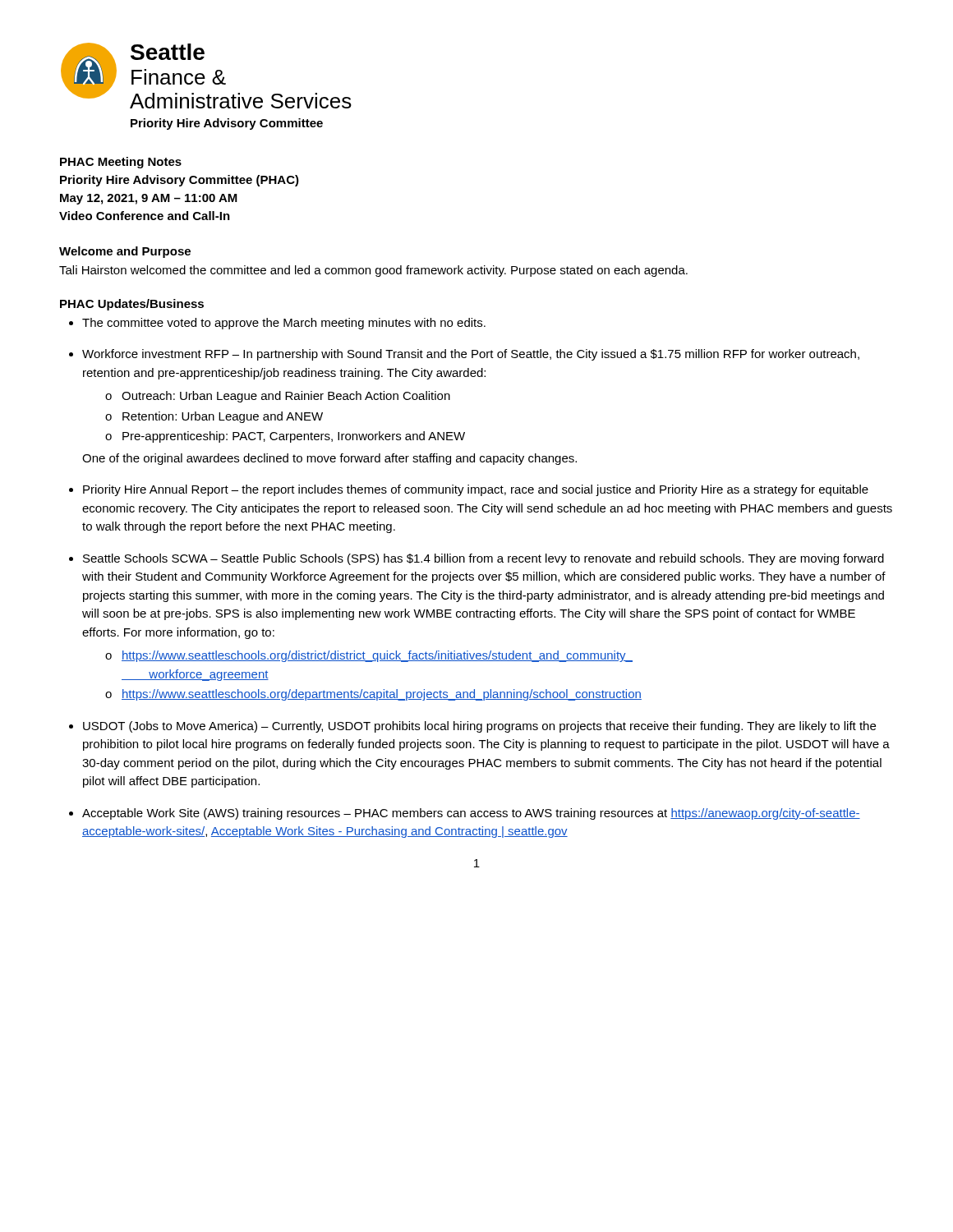Image resolution: width=953 pixels, height=1232 pixels.
Task: Click on the element starting "PHAC Meeting Notes Priority Hire Advisory Committee"
Action: (x=121, y=163)
